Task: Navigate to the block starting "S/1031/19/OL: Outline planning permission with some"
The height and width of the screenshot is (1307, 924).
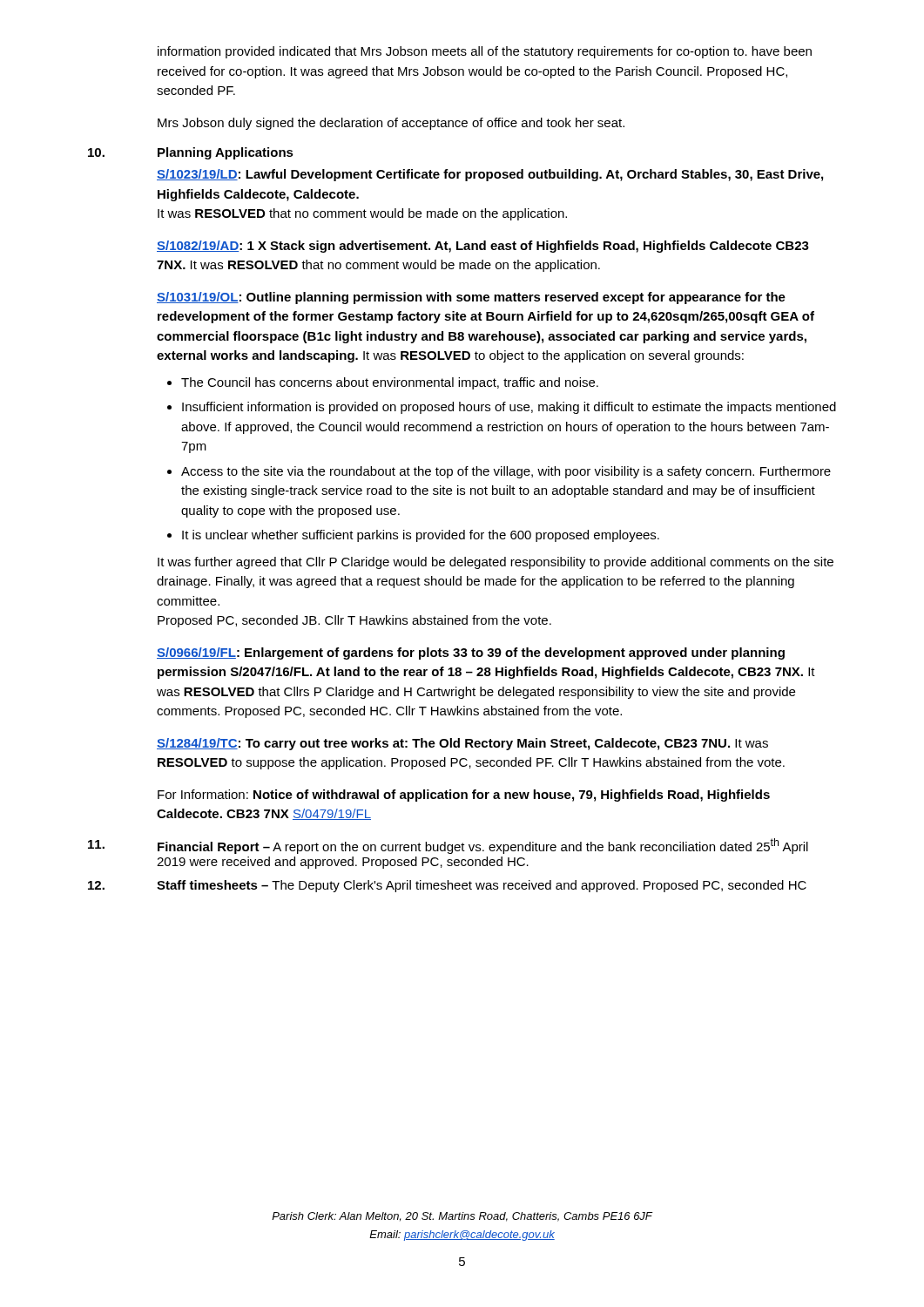Action: pyautogui.click(x=486, y=326)
